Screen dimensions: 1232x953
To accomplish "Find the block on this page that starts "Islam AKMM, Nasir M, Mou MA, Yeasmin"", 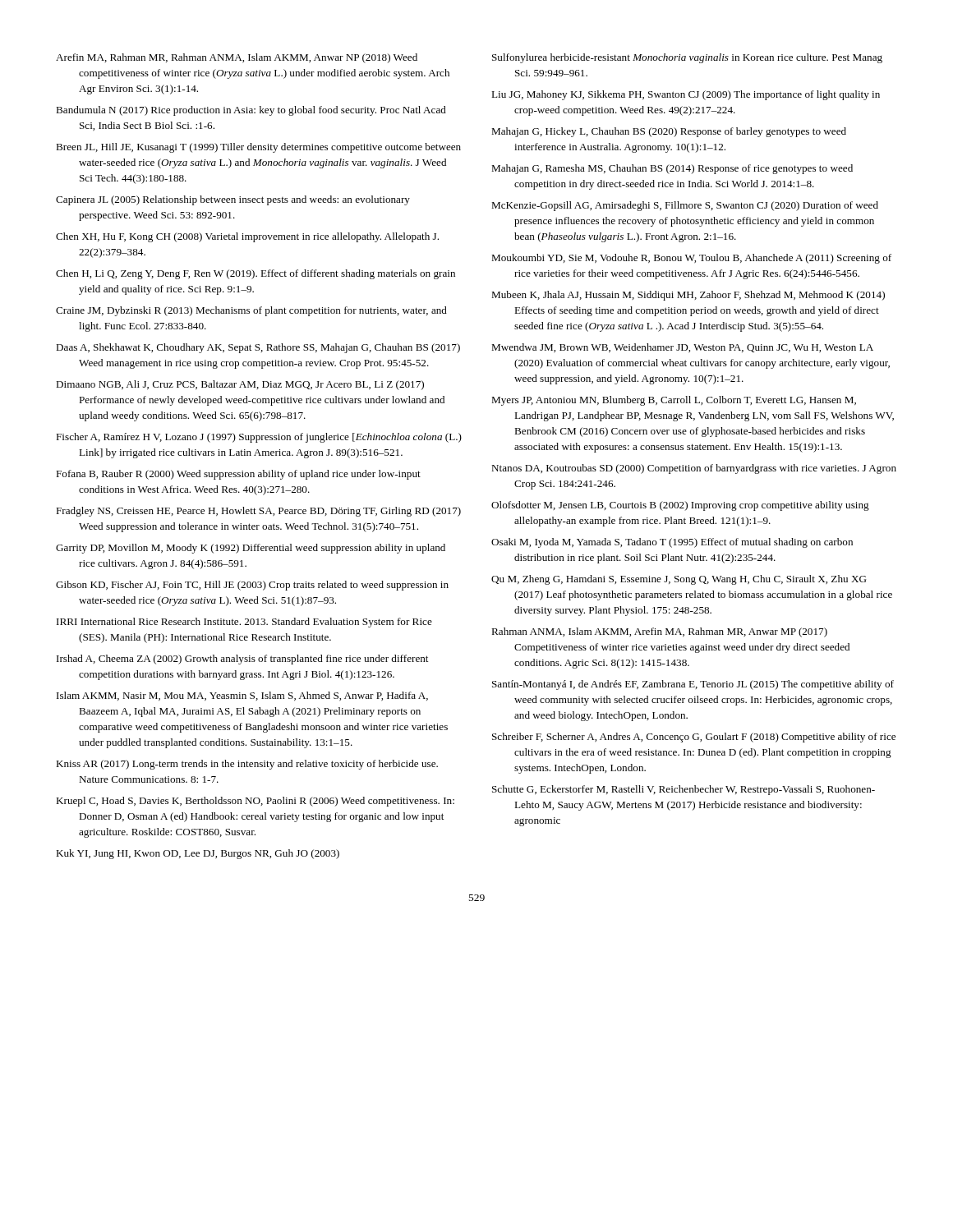I will tap(252, 719).
